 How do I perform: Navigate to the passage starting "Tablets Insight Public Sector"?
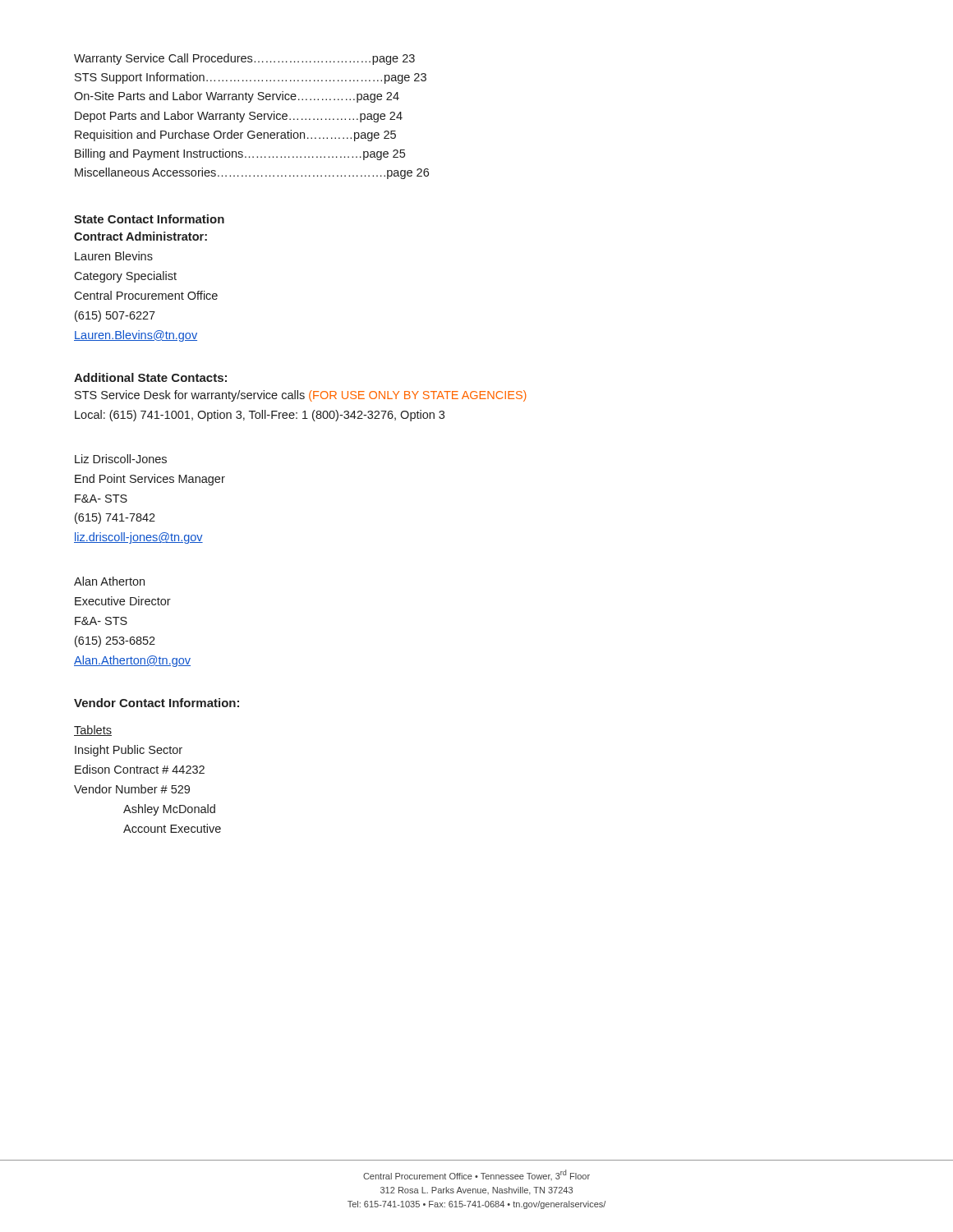tap(93, 731)
